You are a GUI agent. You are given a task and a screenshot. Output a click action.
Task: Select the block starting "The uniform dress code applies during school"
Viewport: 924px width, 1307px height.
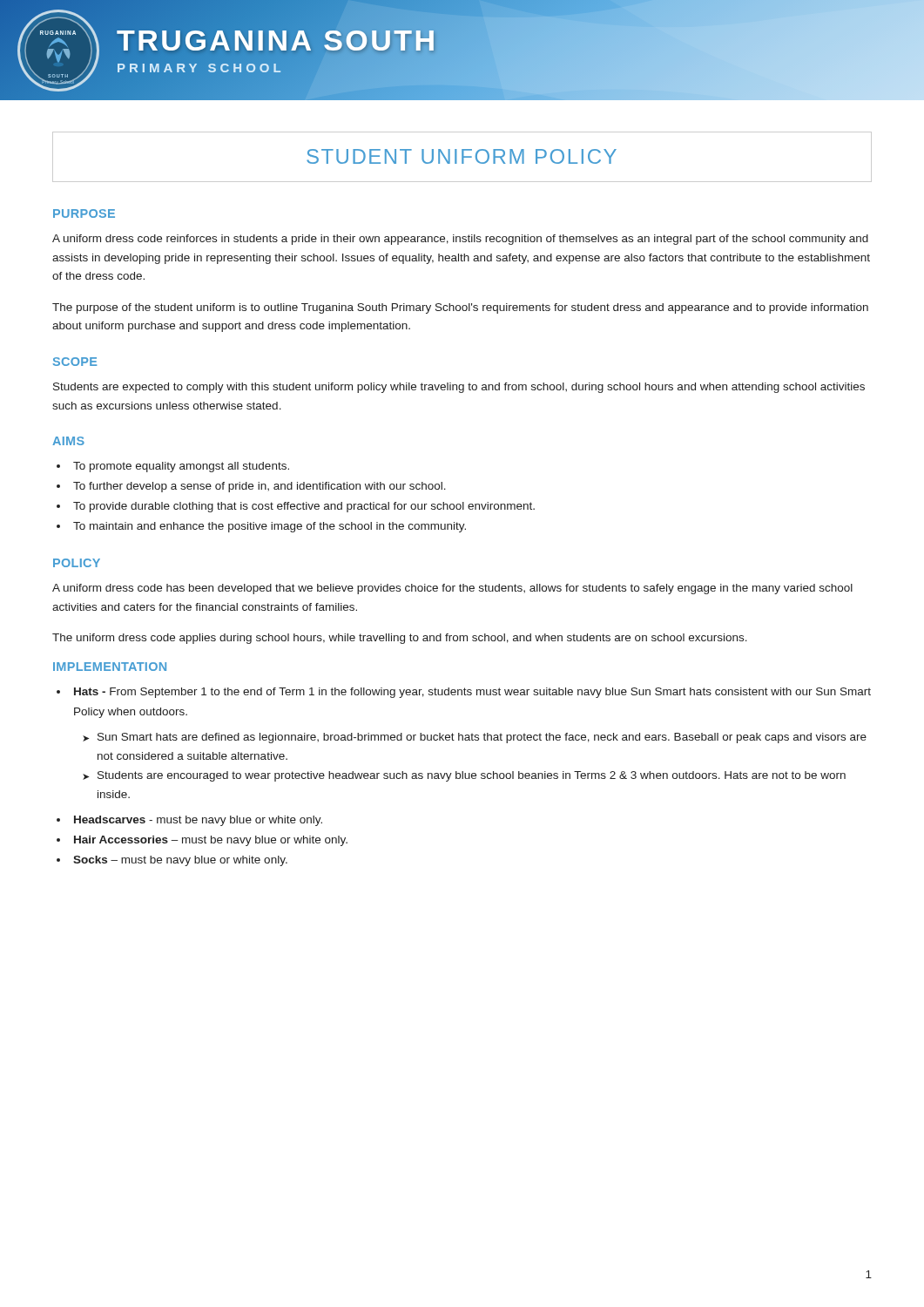click(x=400, y=637)
